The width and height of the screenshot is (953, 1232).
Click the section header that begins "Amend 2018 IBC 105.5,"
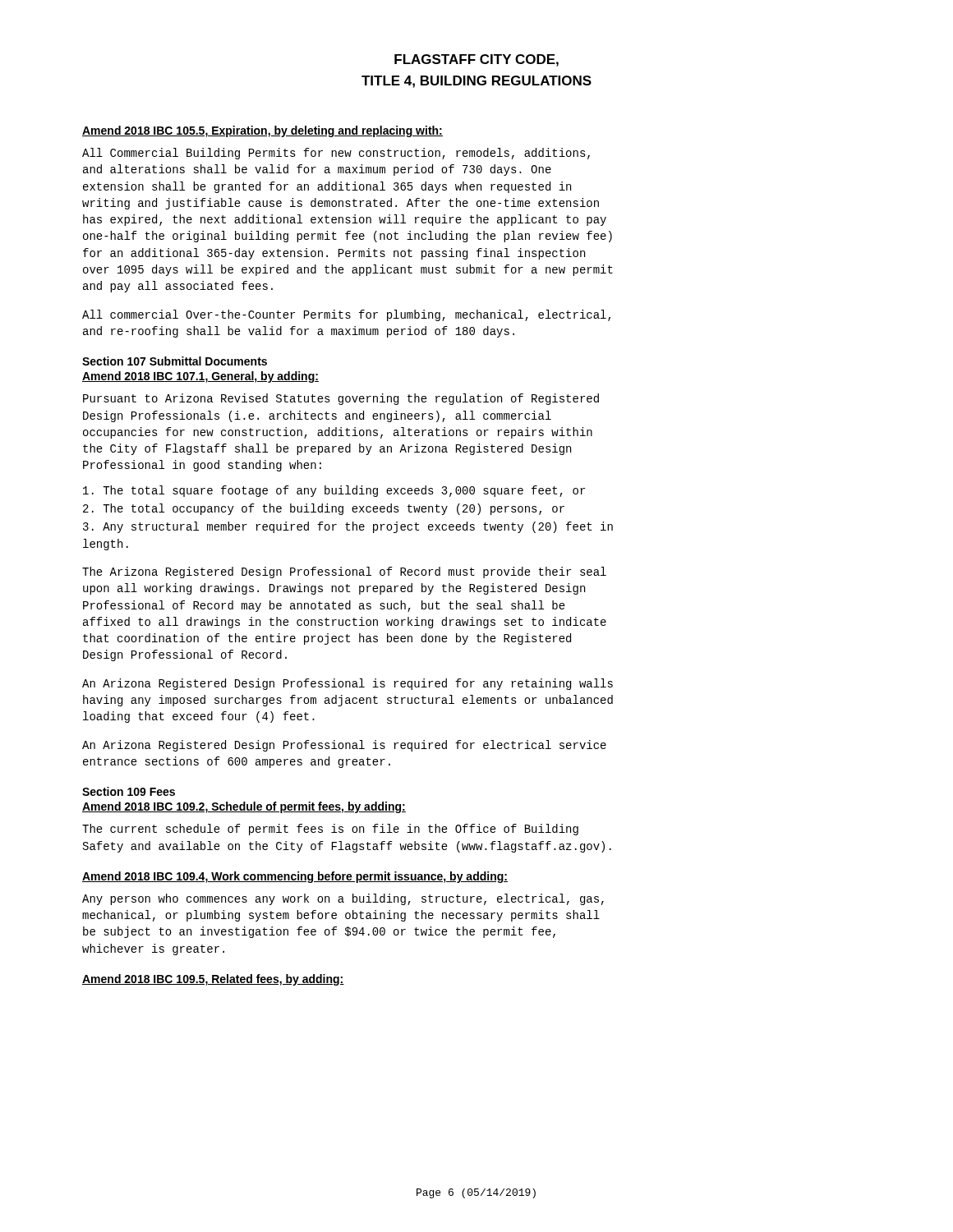(x=262, y=131)
